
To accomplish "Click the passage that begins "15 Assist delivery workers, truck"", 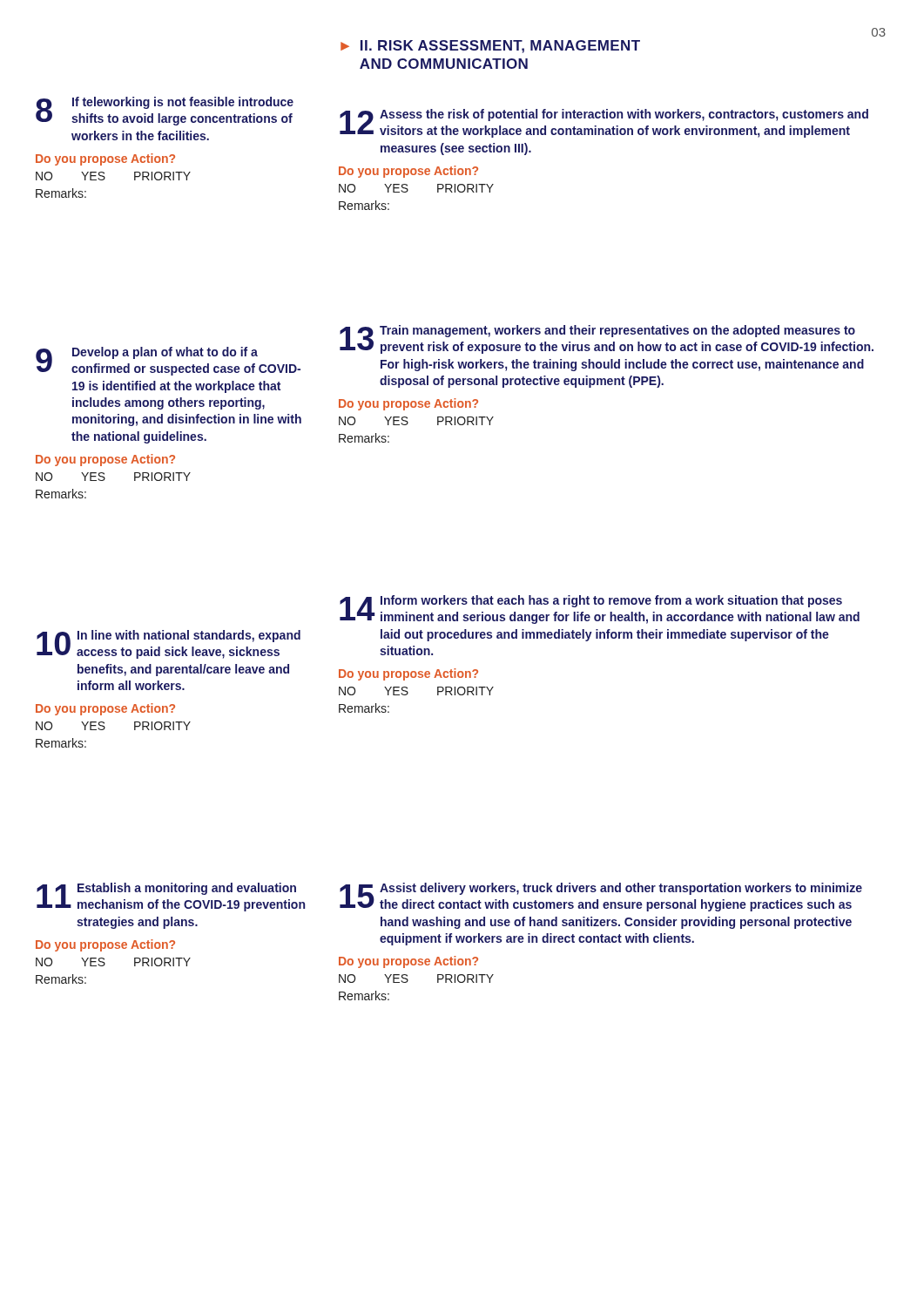I will pos(610,942).
